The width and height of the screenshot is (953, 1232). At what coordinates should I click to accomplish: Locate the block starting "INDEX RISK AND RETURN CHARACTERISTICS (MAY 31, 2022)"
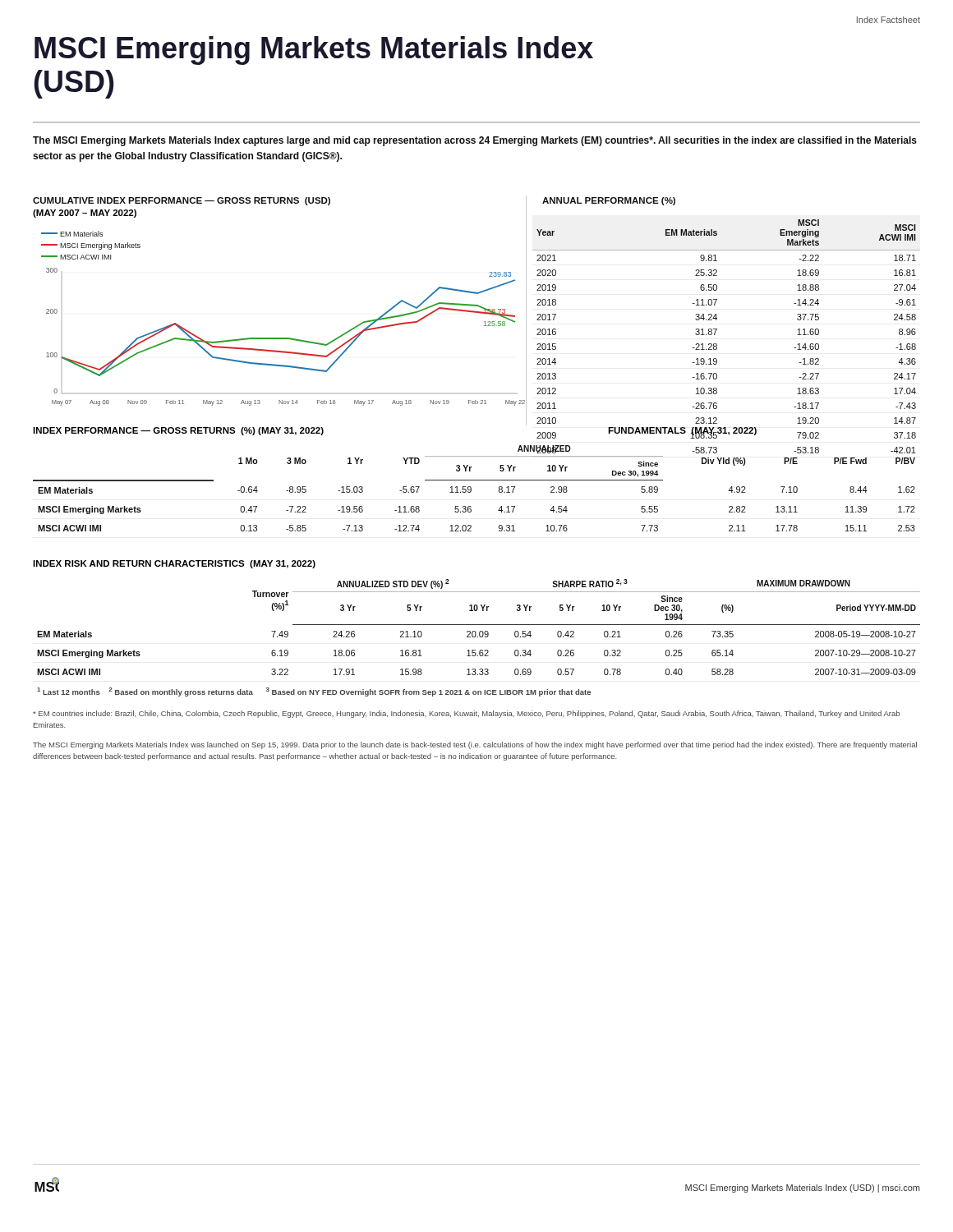(x=174, y=563)
